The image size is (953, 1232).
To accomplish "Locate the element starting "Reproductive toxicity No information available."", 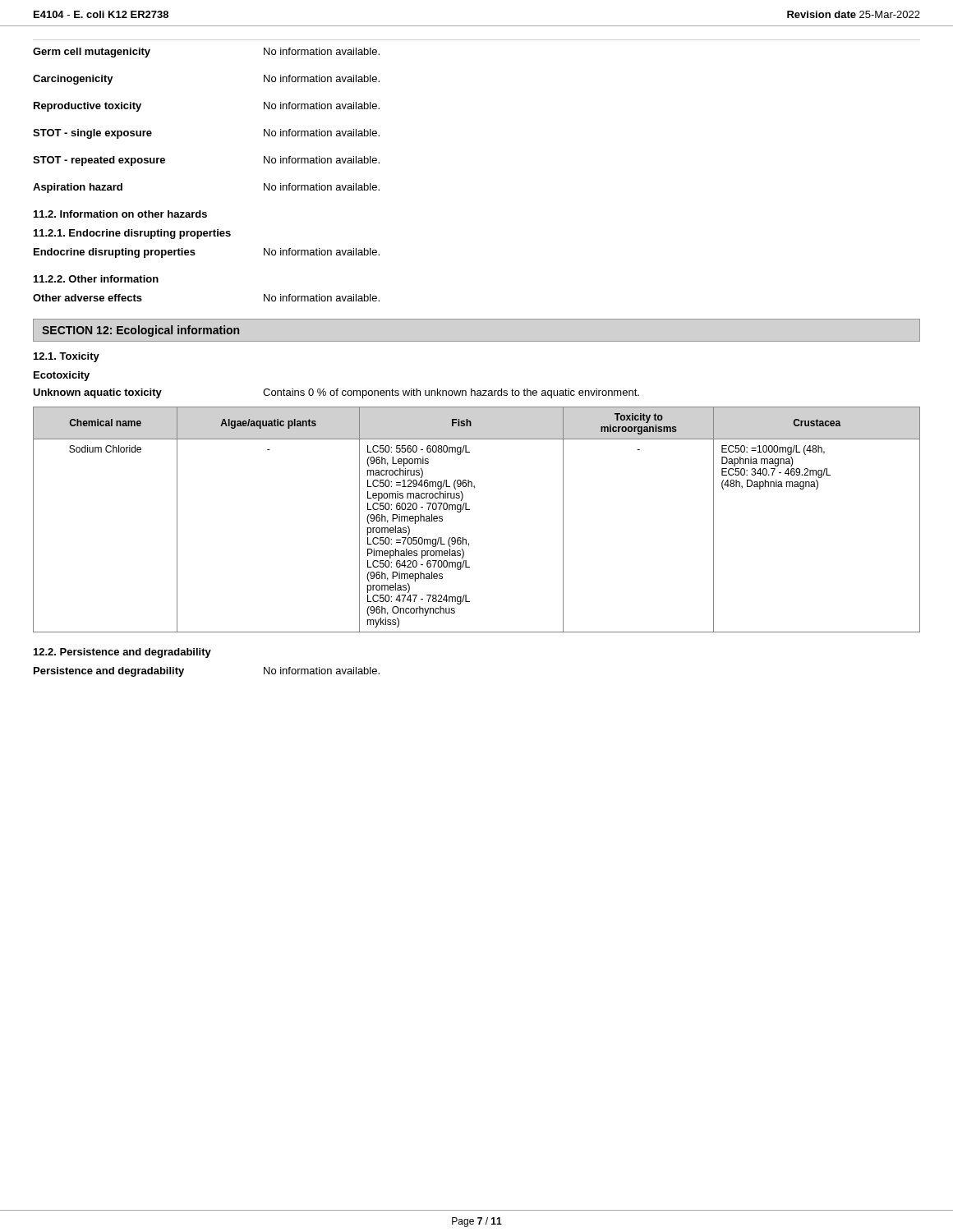I will point(84,106).
